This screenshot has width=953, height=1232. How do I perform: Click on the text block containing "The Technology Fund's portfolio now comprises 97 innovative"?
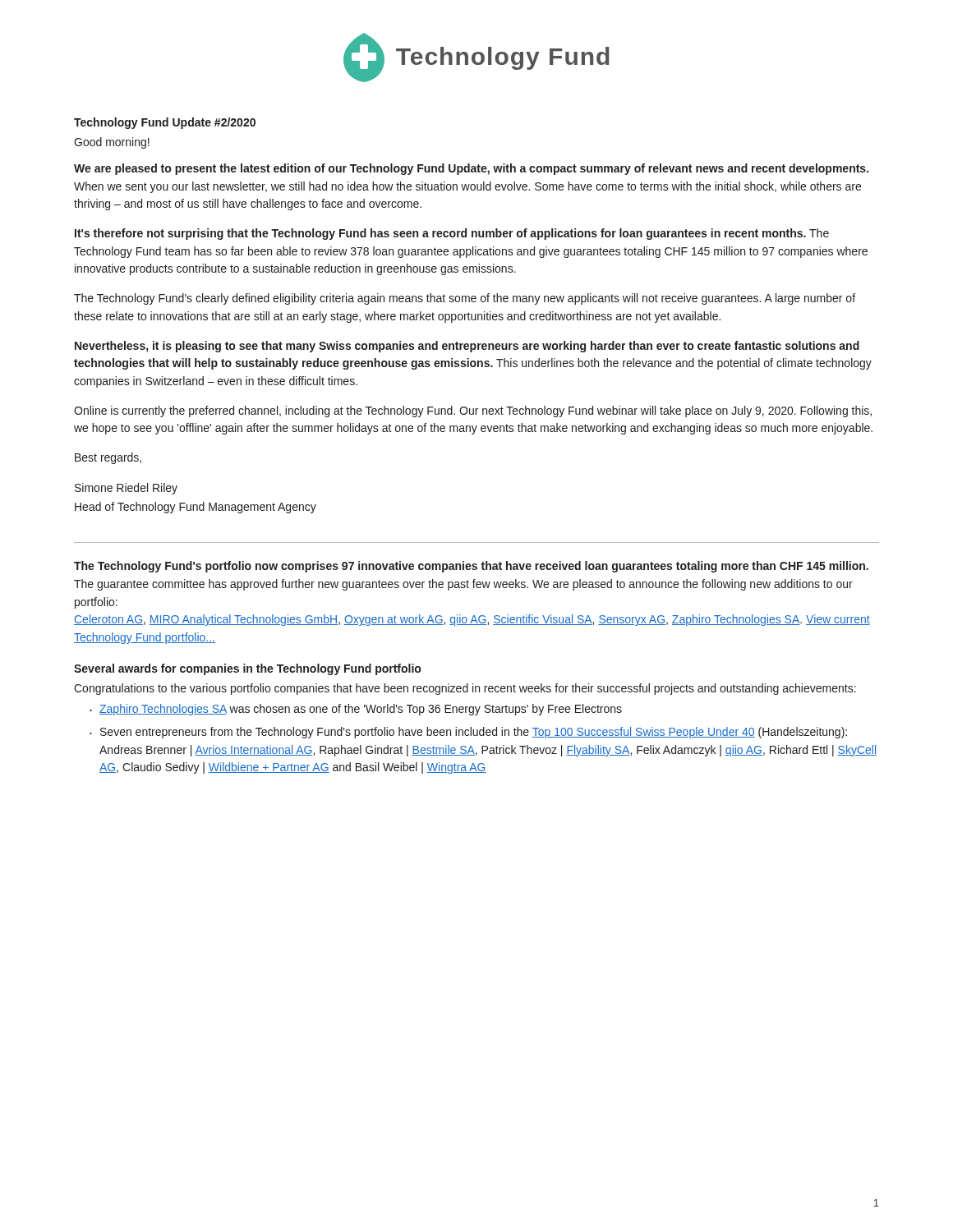point(471,567)
